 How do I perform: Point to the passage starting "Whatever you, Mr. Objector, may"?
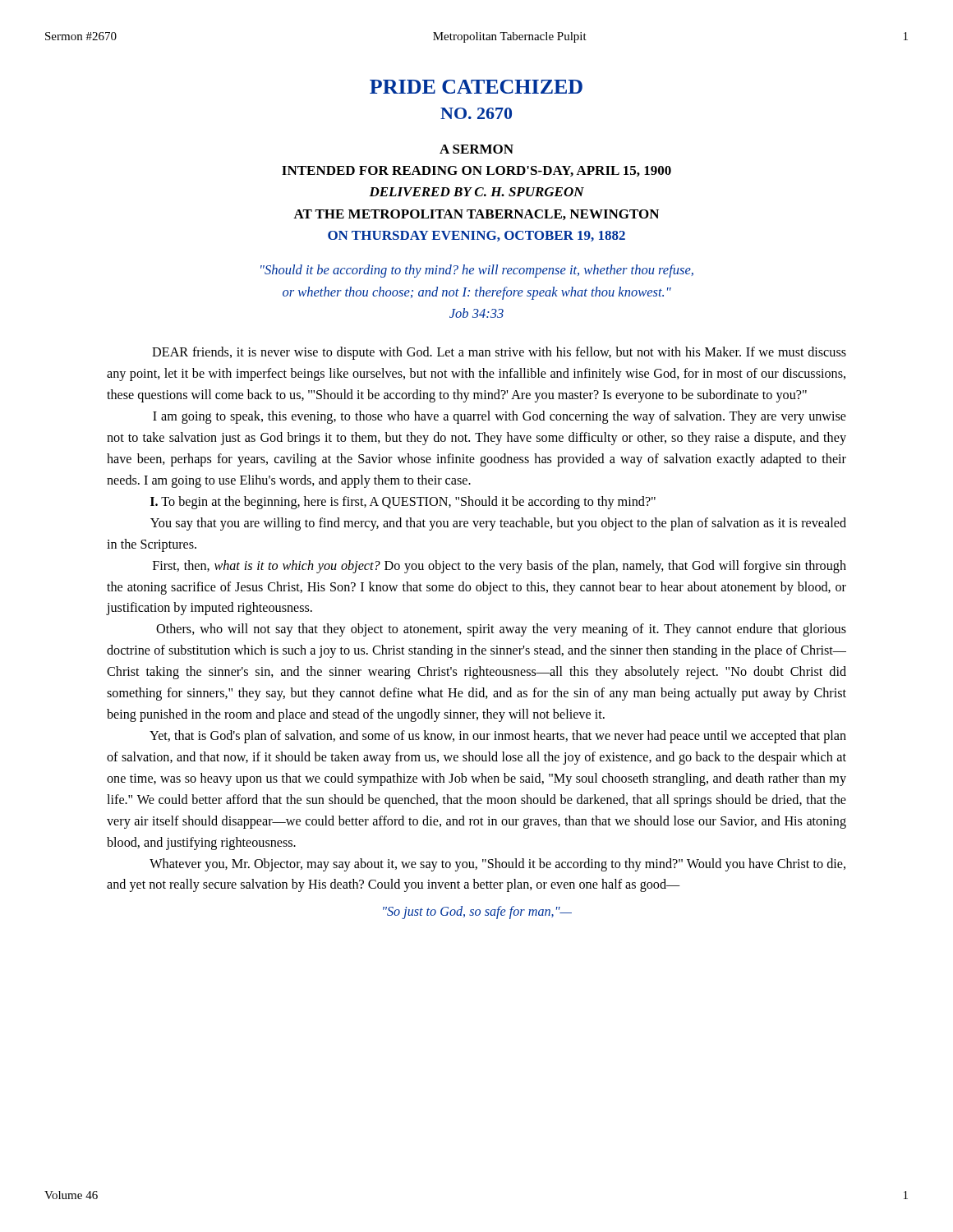[476, 875]
